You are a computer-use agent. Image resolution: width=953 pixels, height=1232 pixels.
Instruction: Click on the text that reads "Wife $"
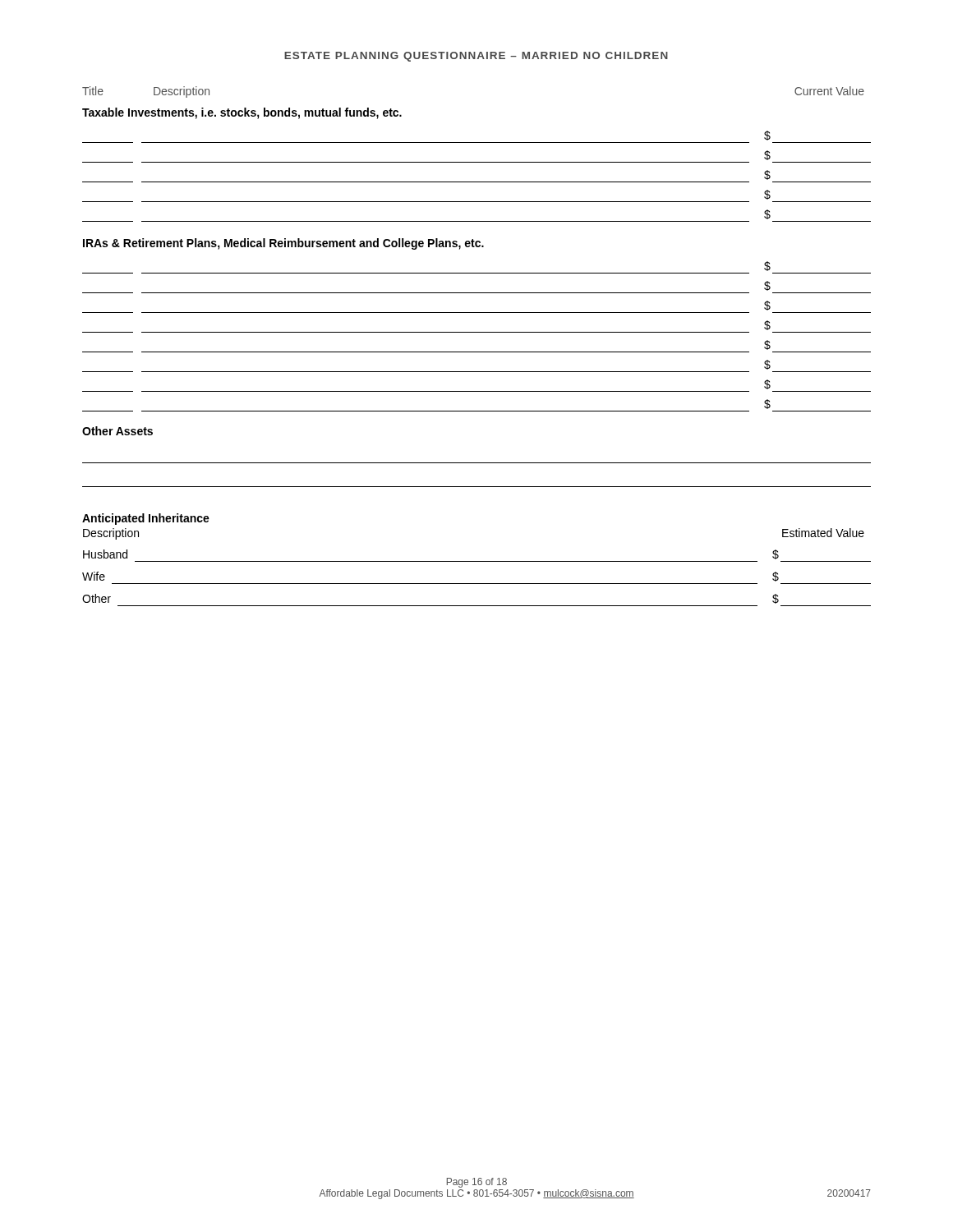click(x=476, y=577)
